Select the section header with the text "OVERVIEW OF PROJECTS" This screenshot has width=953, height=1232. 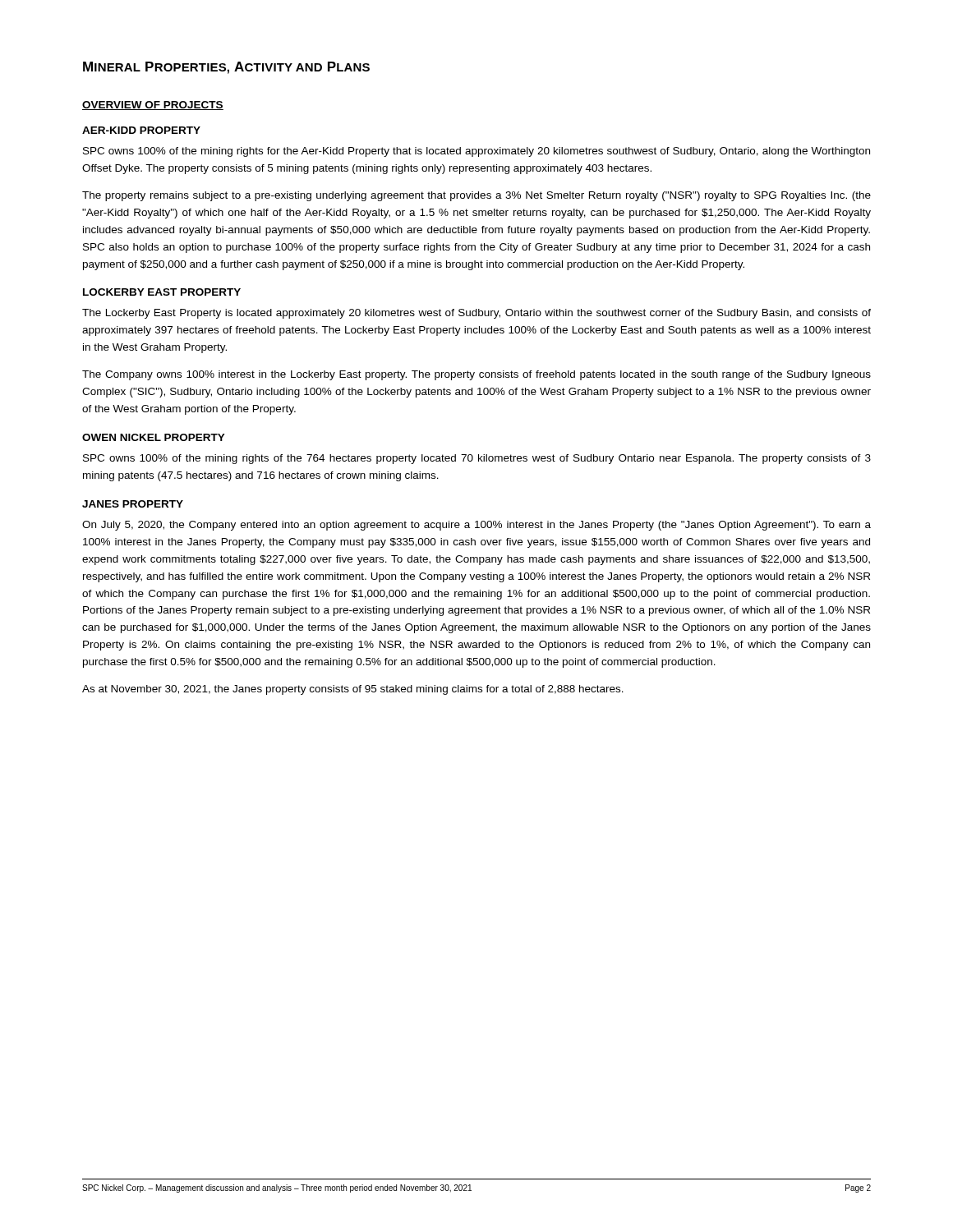click(153, 105)
